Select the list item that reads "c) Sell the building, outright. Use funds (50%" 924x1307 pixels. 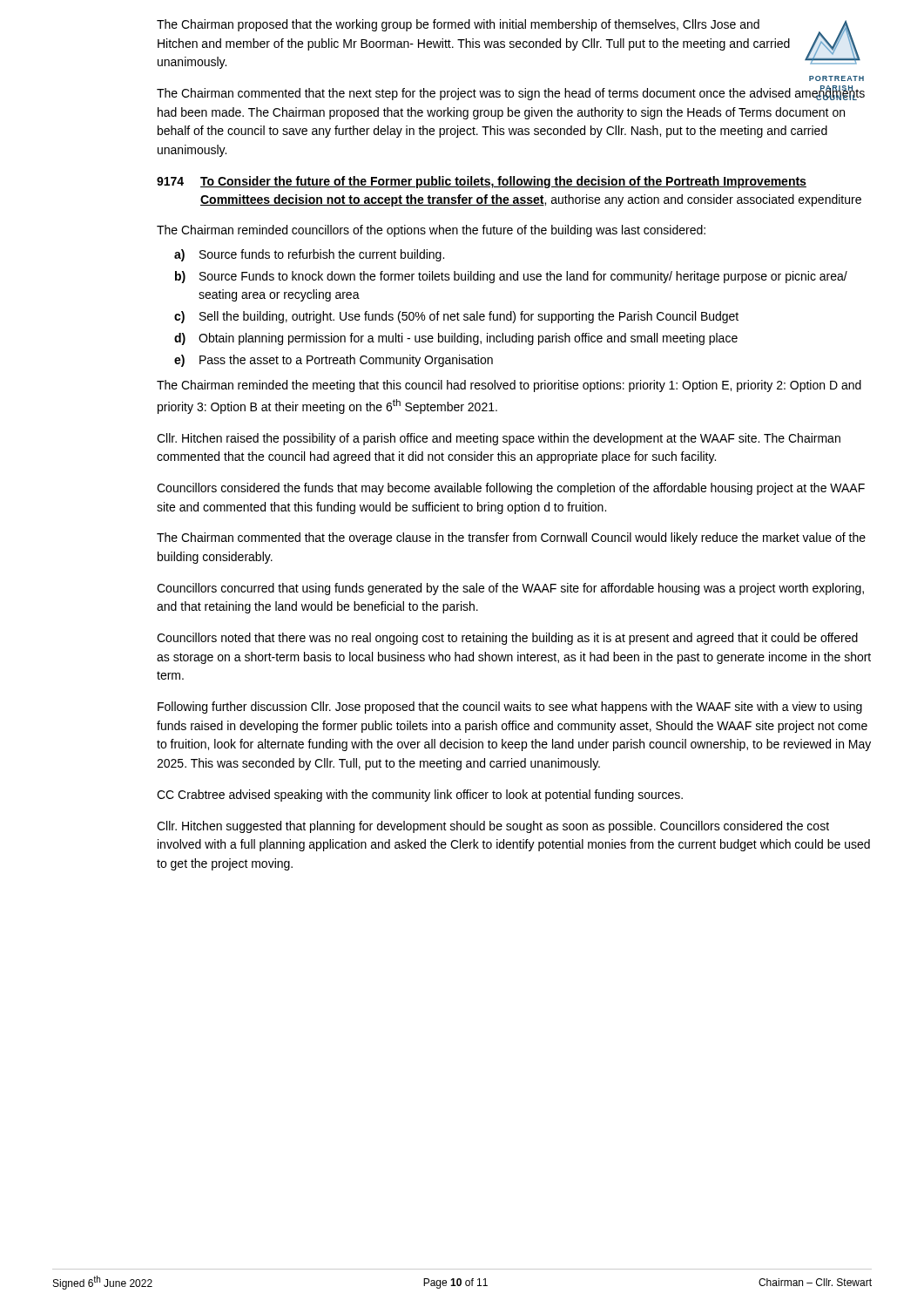point(523,316)
